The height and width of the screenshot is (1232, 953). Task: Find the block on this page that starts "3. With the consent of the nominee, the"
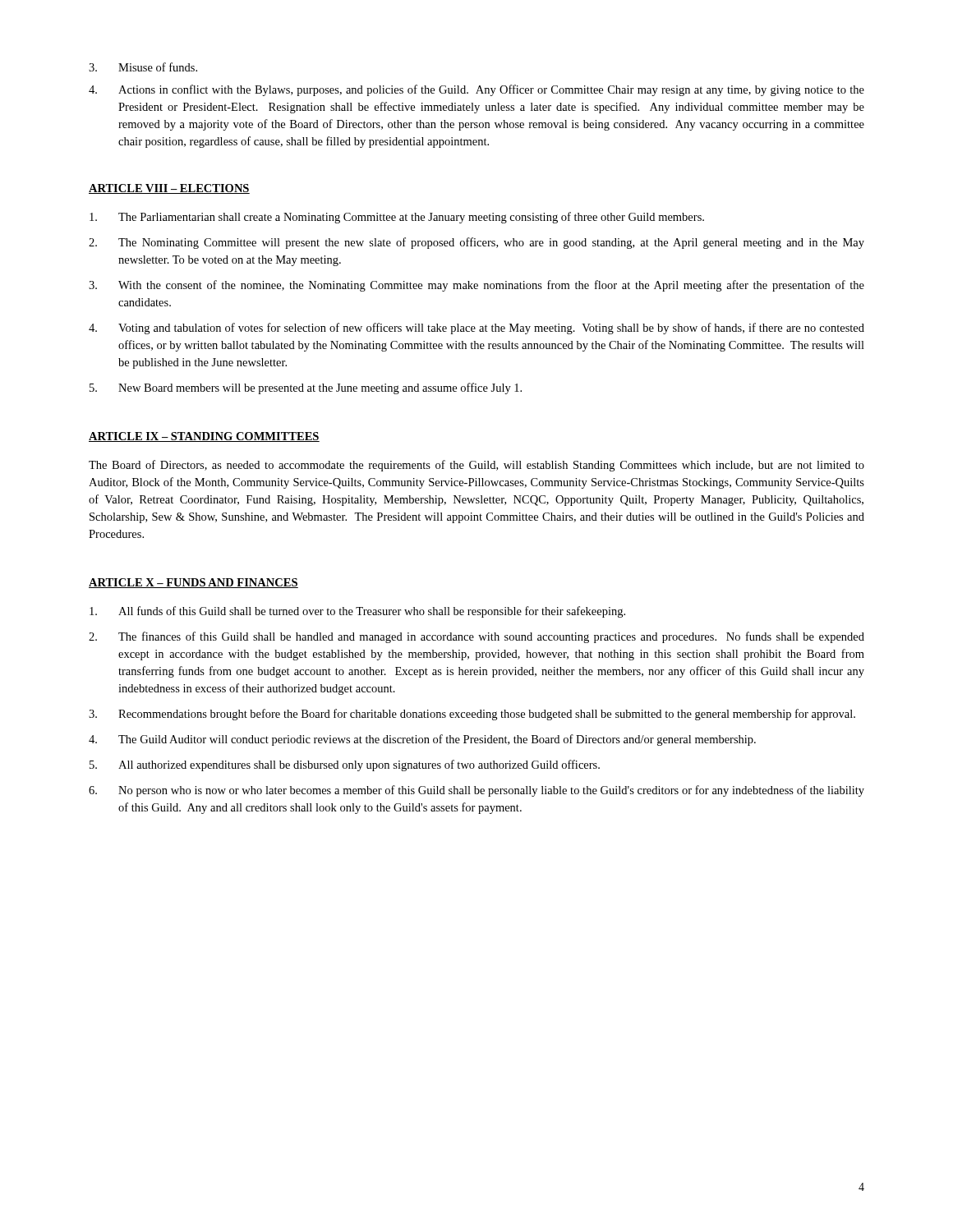coord(476,294)
